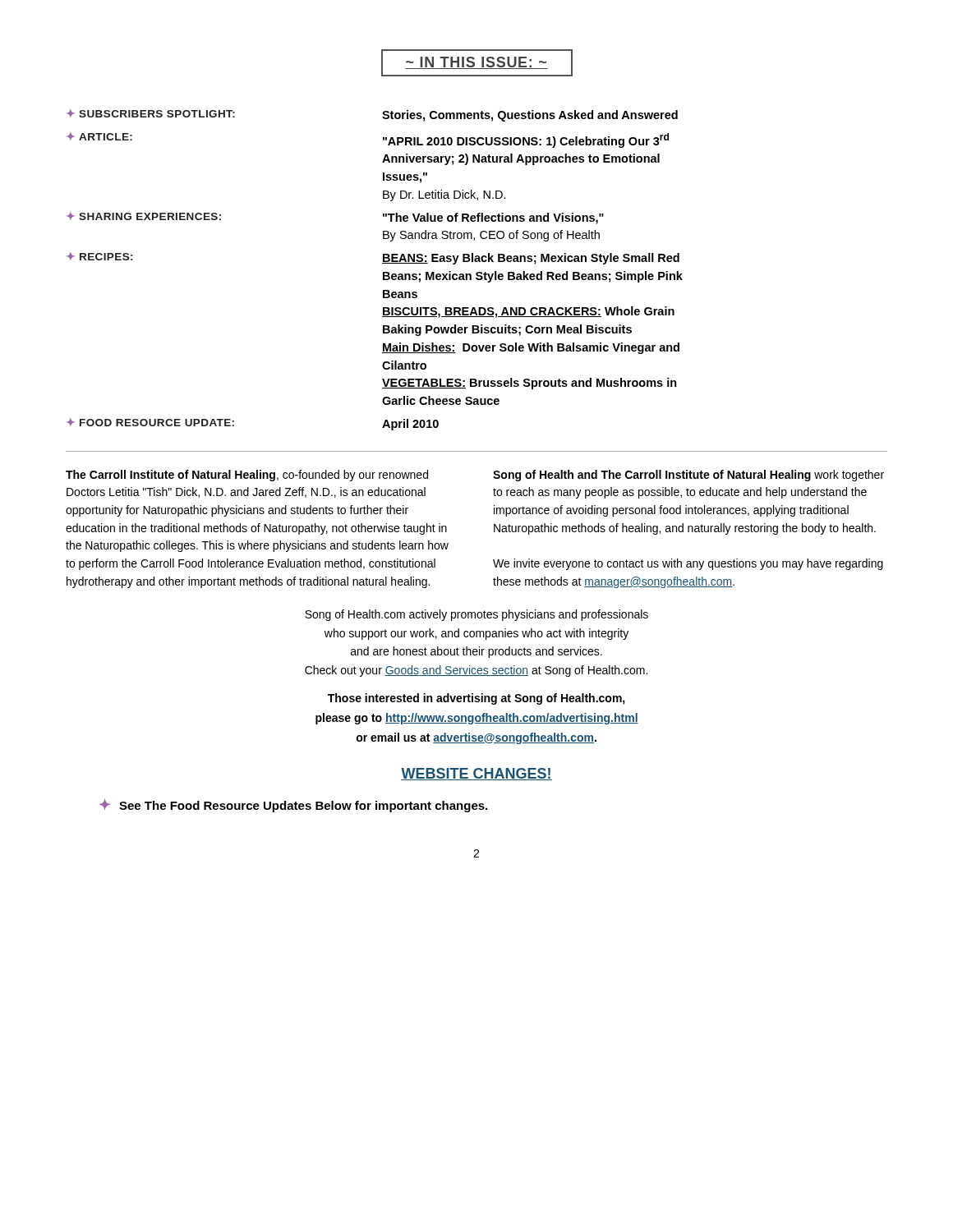The image size is (953, 1232).
Task: Click on the passage starting "✦ See The Food Resource"
Action: pos(293,805)
